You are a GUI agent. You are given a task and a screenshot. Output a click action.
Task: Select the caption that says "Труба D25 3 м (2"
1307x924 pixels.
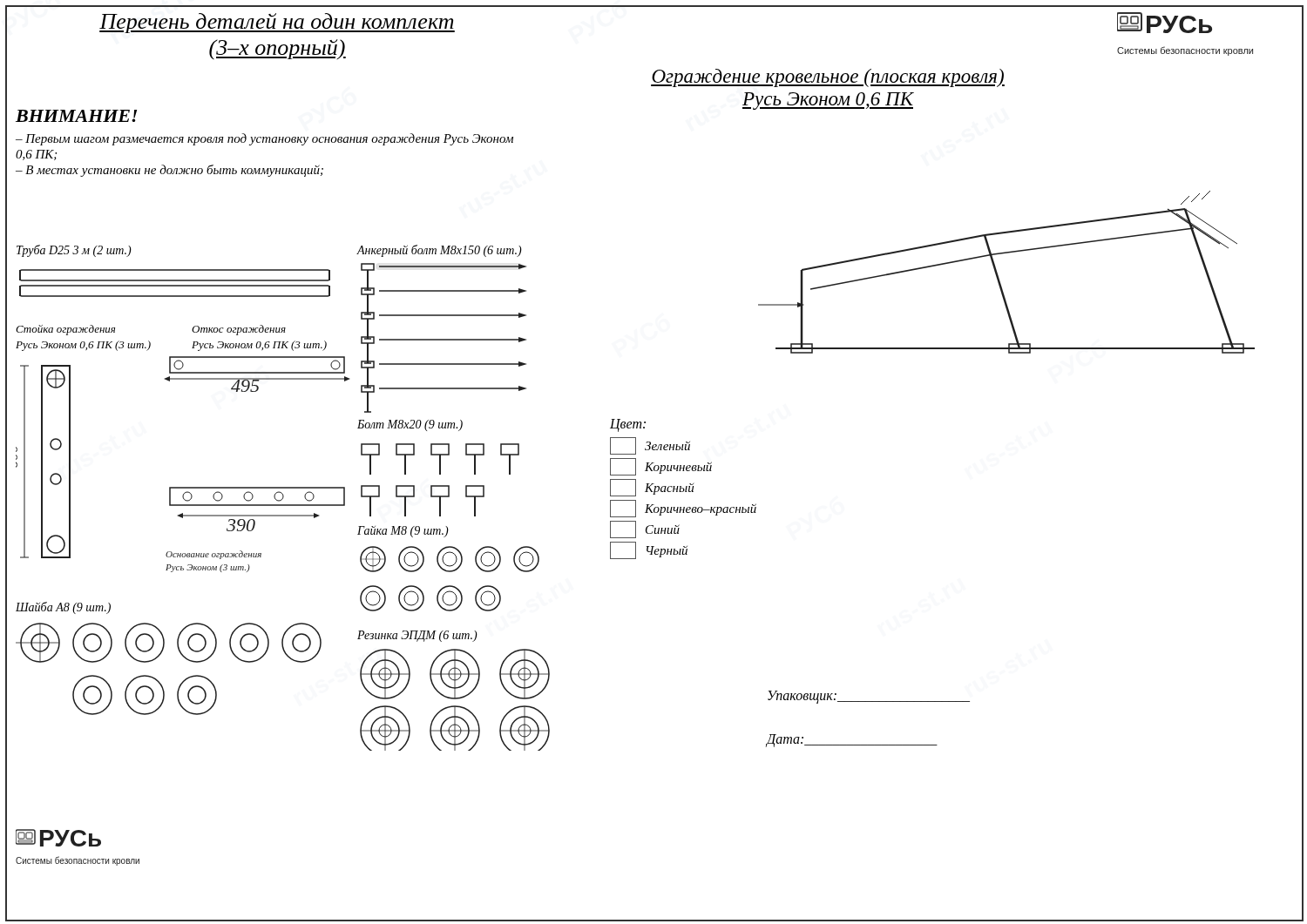click(x=74, y=250)
